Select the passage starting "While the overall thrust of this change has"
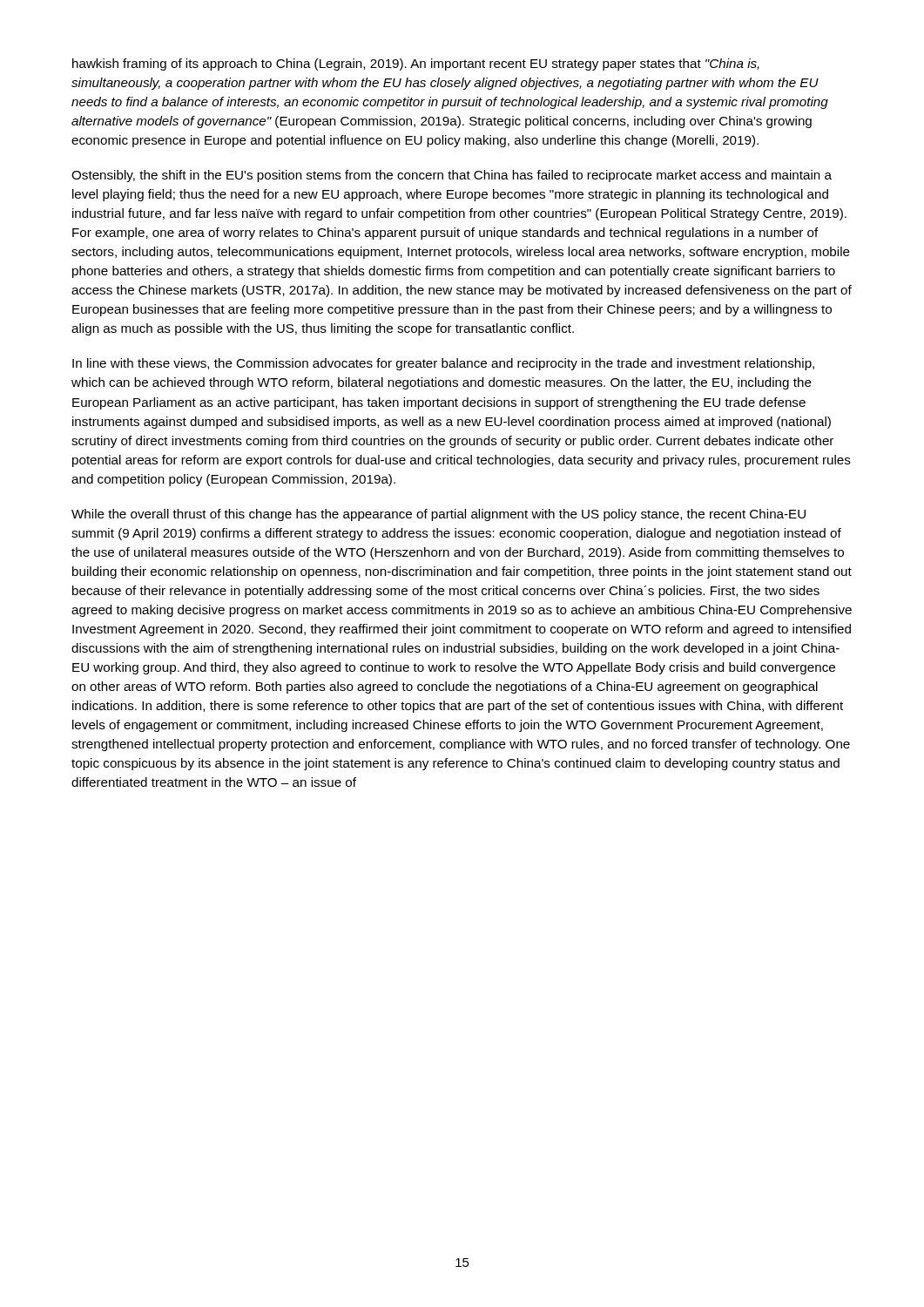Viewport: 924px width, 1307px height. click(x=462, y=648)
